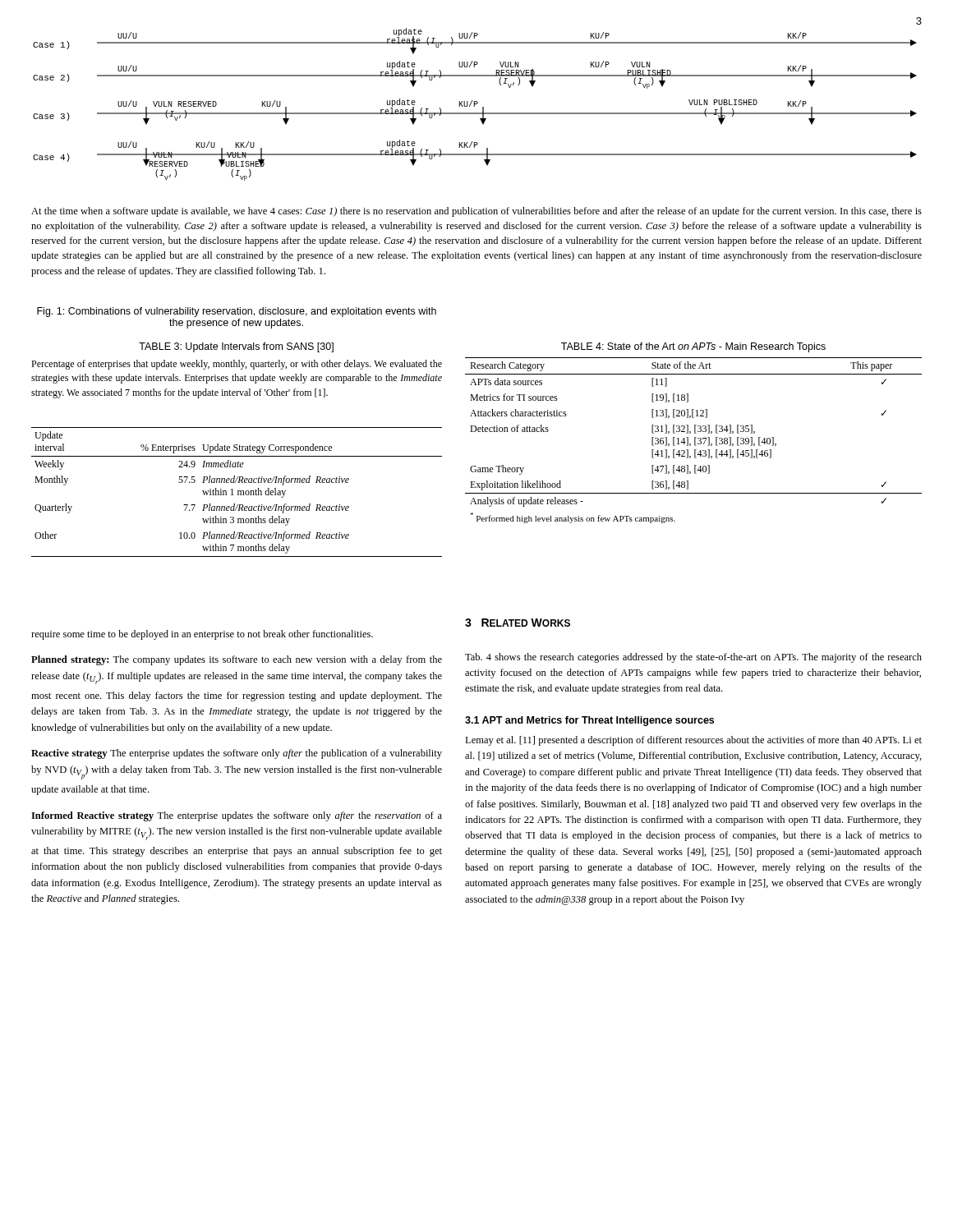Select the text block containing "Lemay et al."
953x1232 pixels.
click(x=693, y=820)
